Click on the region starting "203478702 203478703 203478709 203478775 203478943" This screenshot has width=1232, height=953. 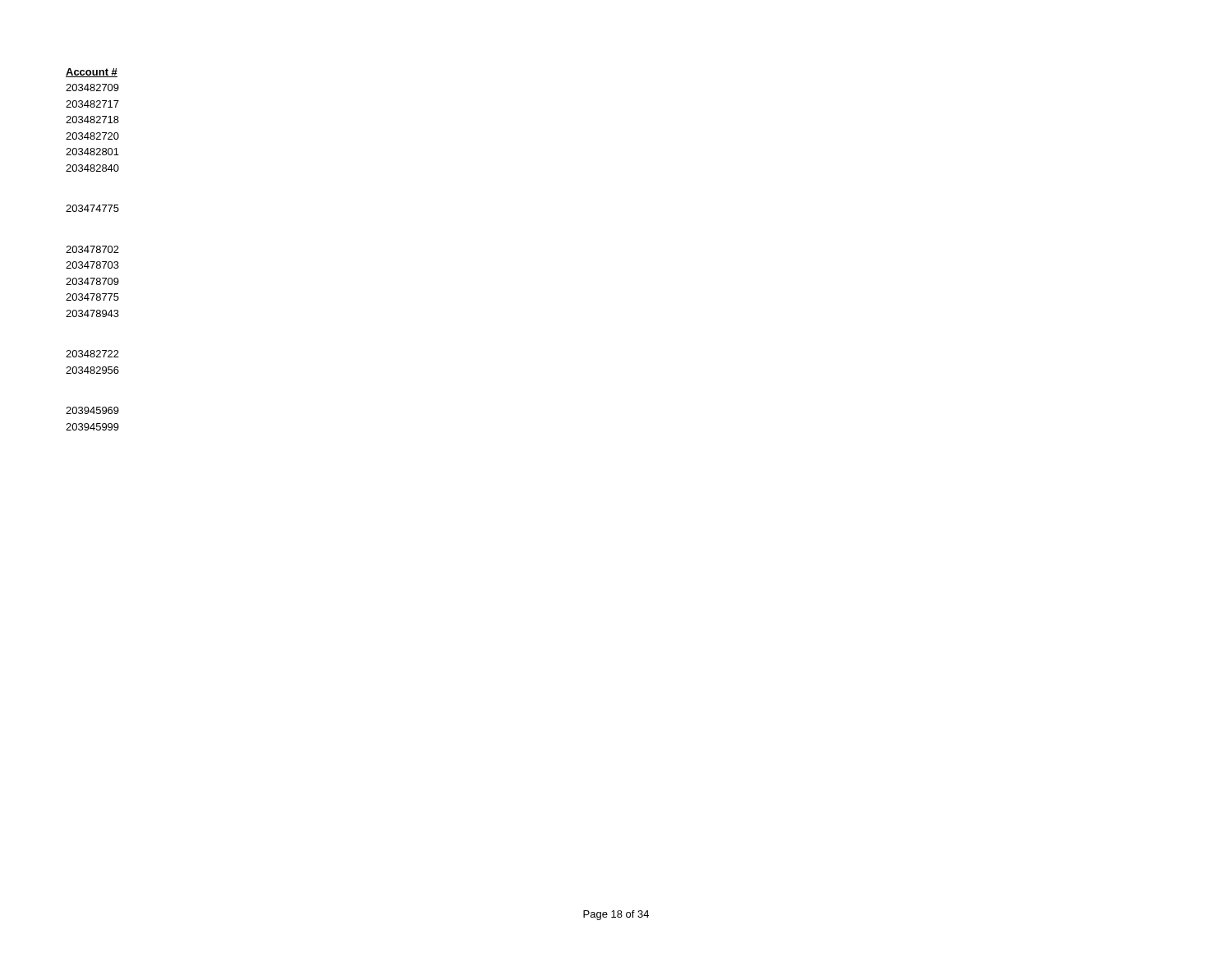click(92, 281)
